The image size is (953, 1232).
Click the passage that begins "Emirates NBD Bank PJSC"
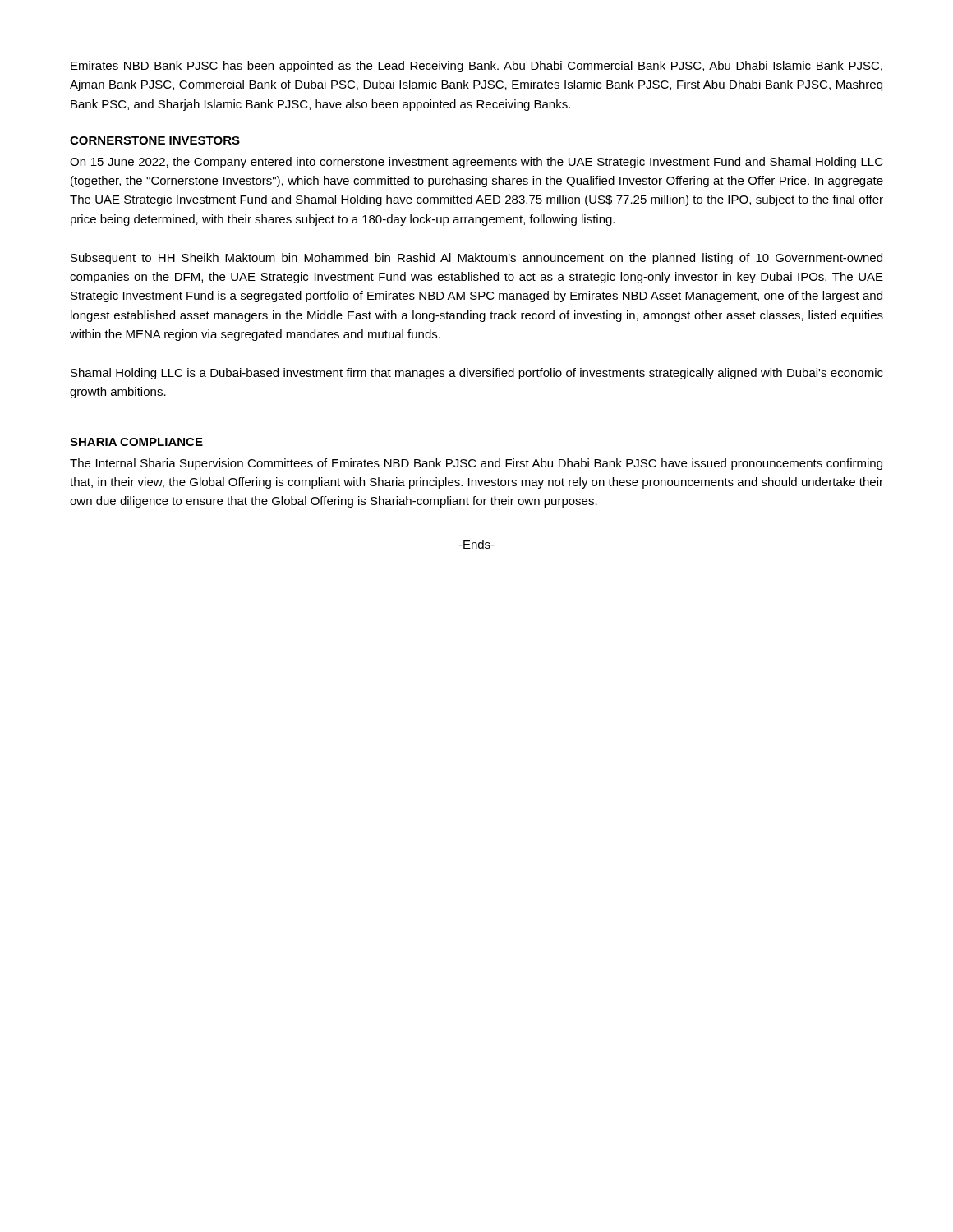click(476, 84)
